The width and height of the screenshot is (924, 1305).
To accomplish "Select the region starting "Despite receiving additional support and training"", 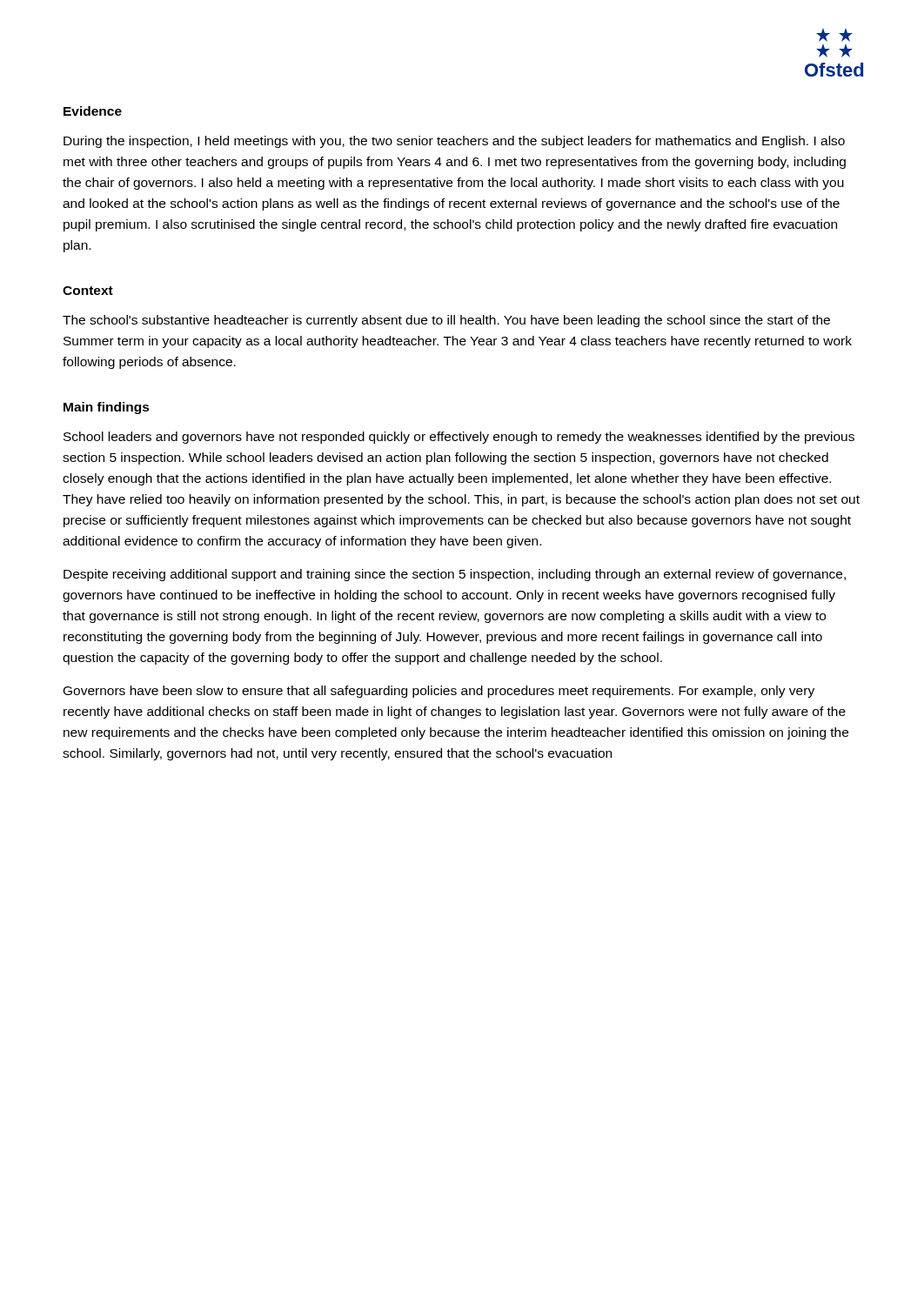I will [455, 616].
